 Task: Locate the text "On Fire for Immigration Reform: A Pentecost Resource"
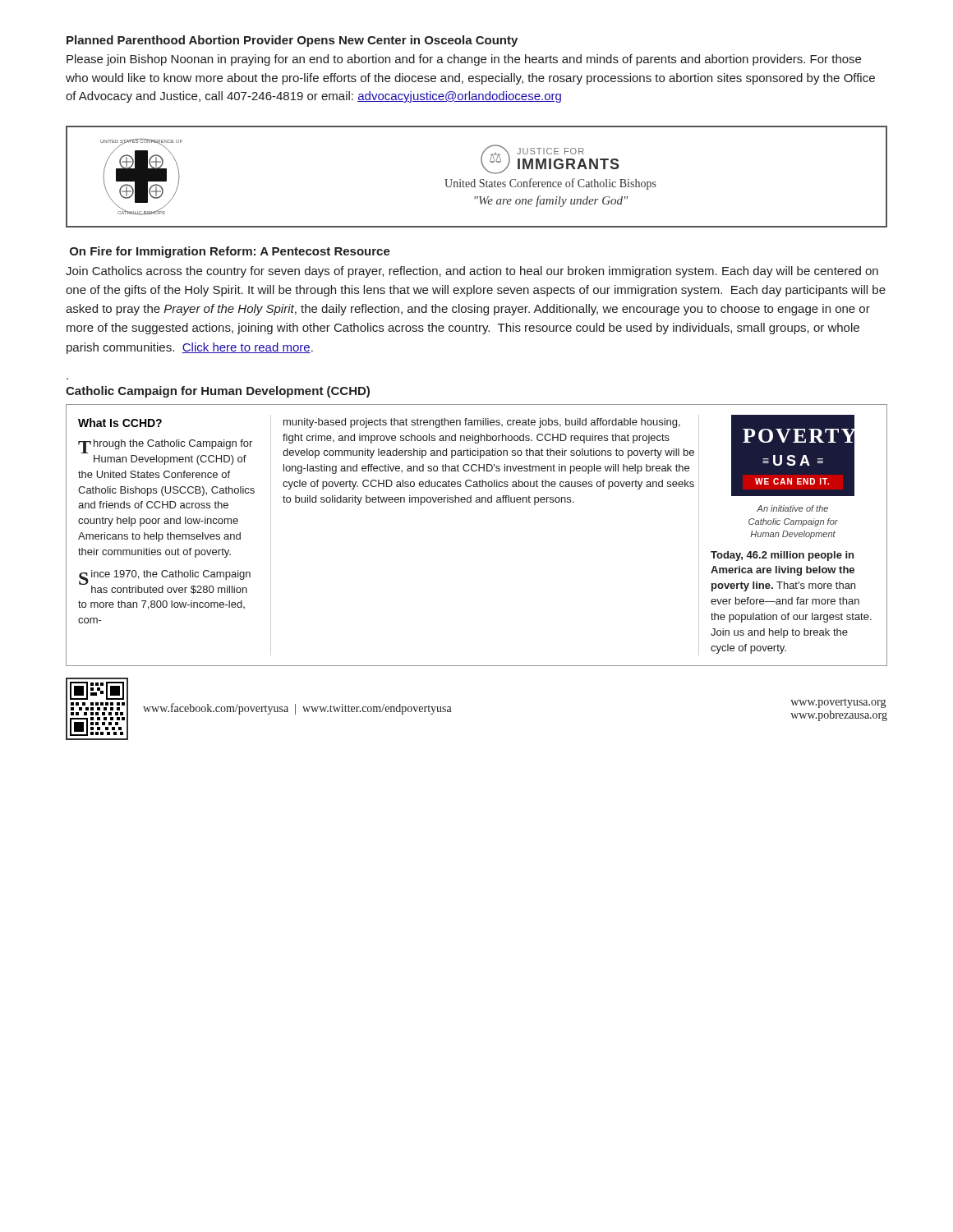click(228, 251)
